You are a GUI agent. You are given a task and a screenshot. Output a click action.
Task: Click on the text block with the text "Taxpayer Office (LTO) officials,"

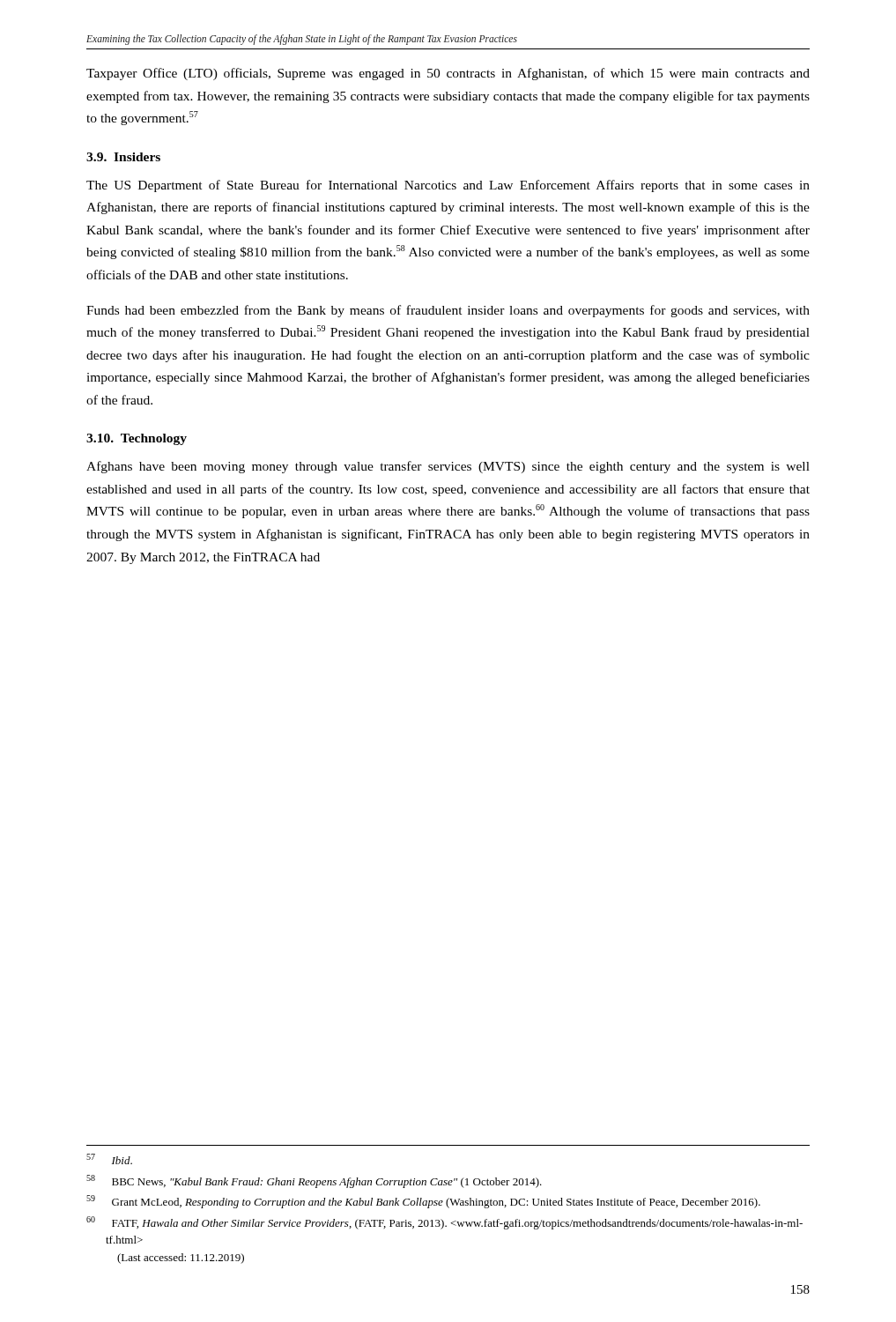(448, 95)
